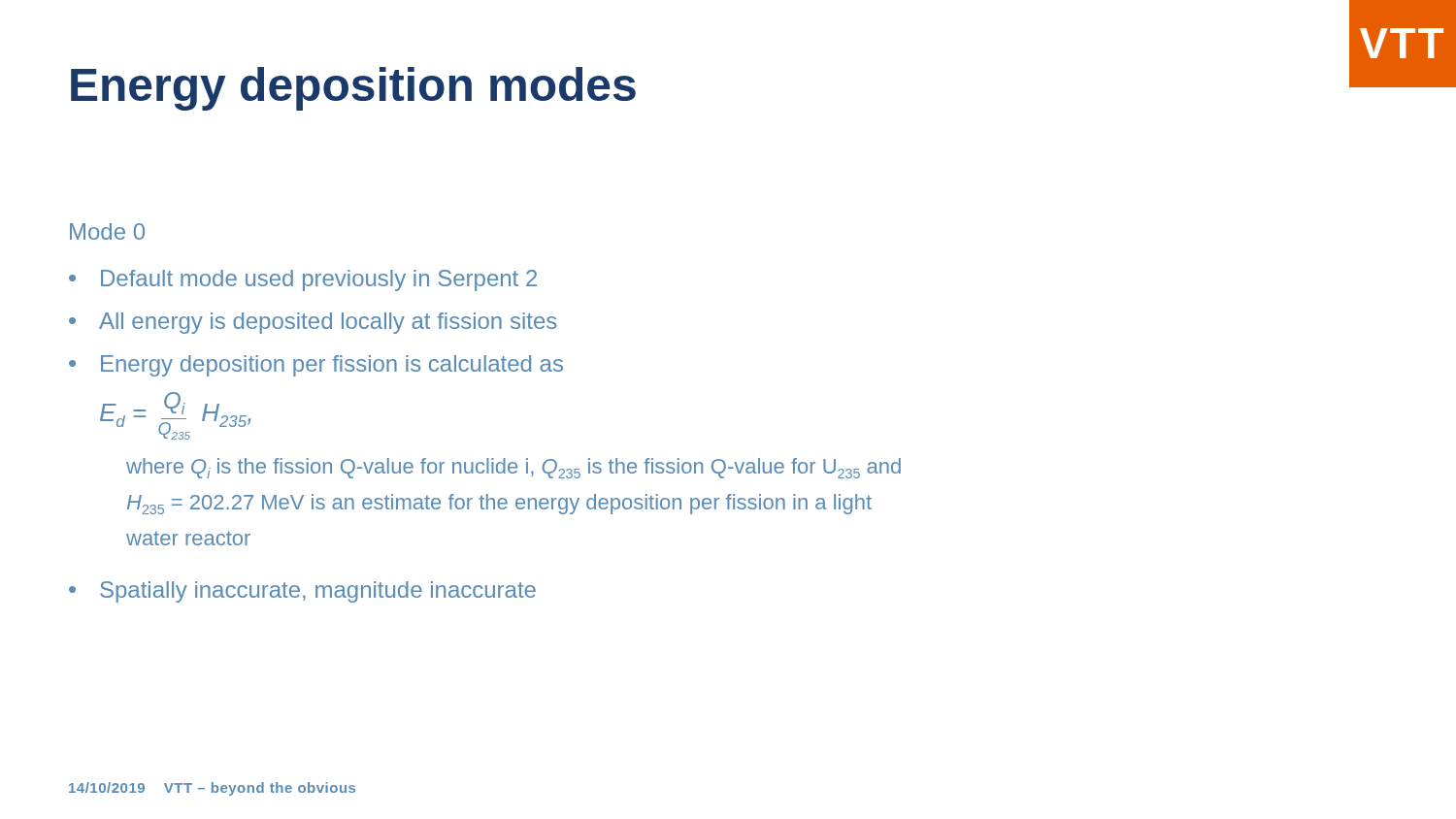Point to the block starting "Ed = Qi Q235 H235,"
The height and width of the screenshot is (819, 1456).
point(176,414)
